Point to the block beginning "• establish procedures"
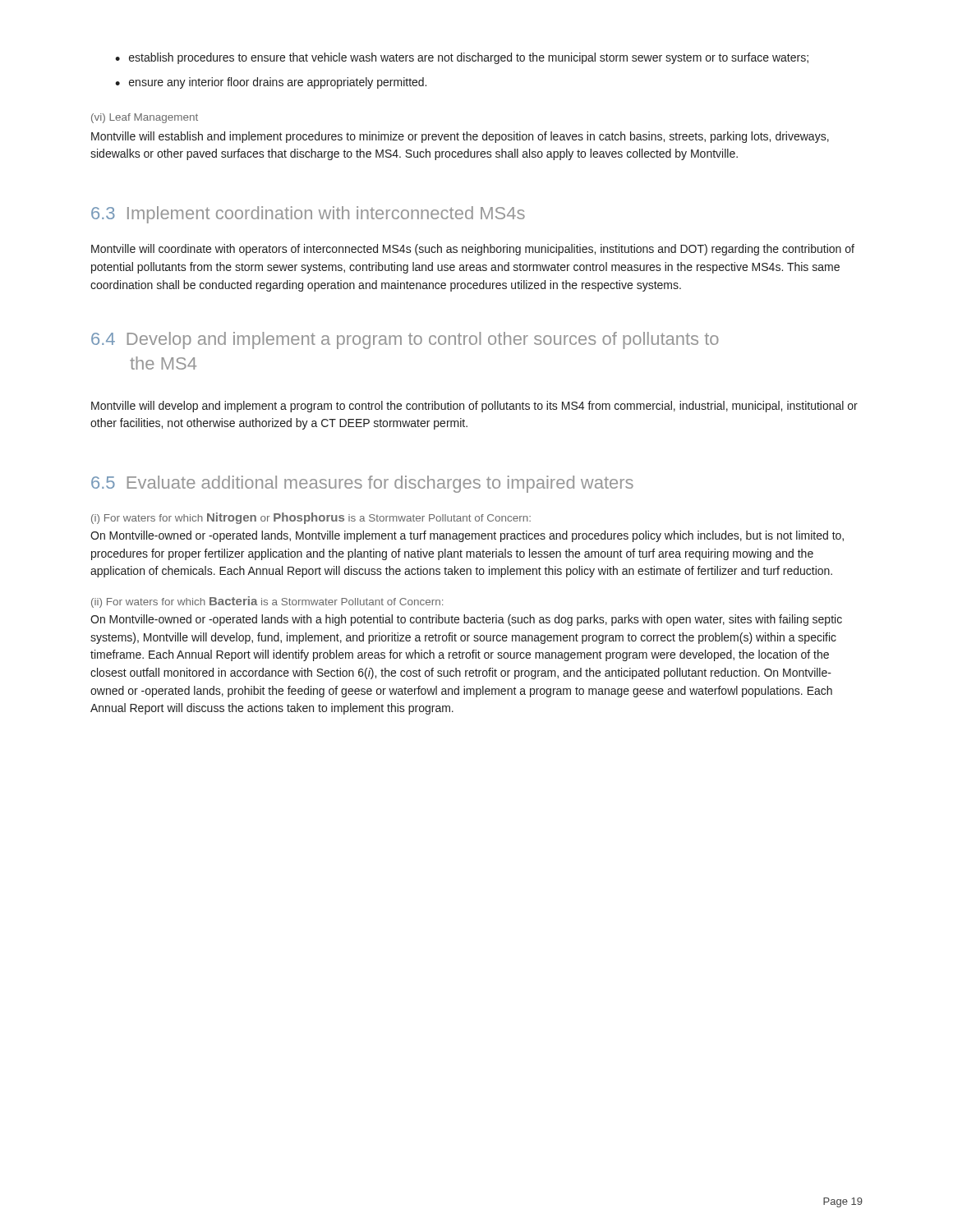Viewport: 953px width, 1232px height. click(489, 59)
